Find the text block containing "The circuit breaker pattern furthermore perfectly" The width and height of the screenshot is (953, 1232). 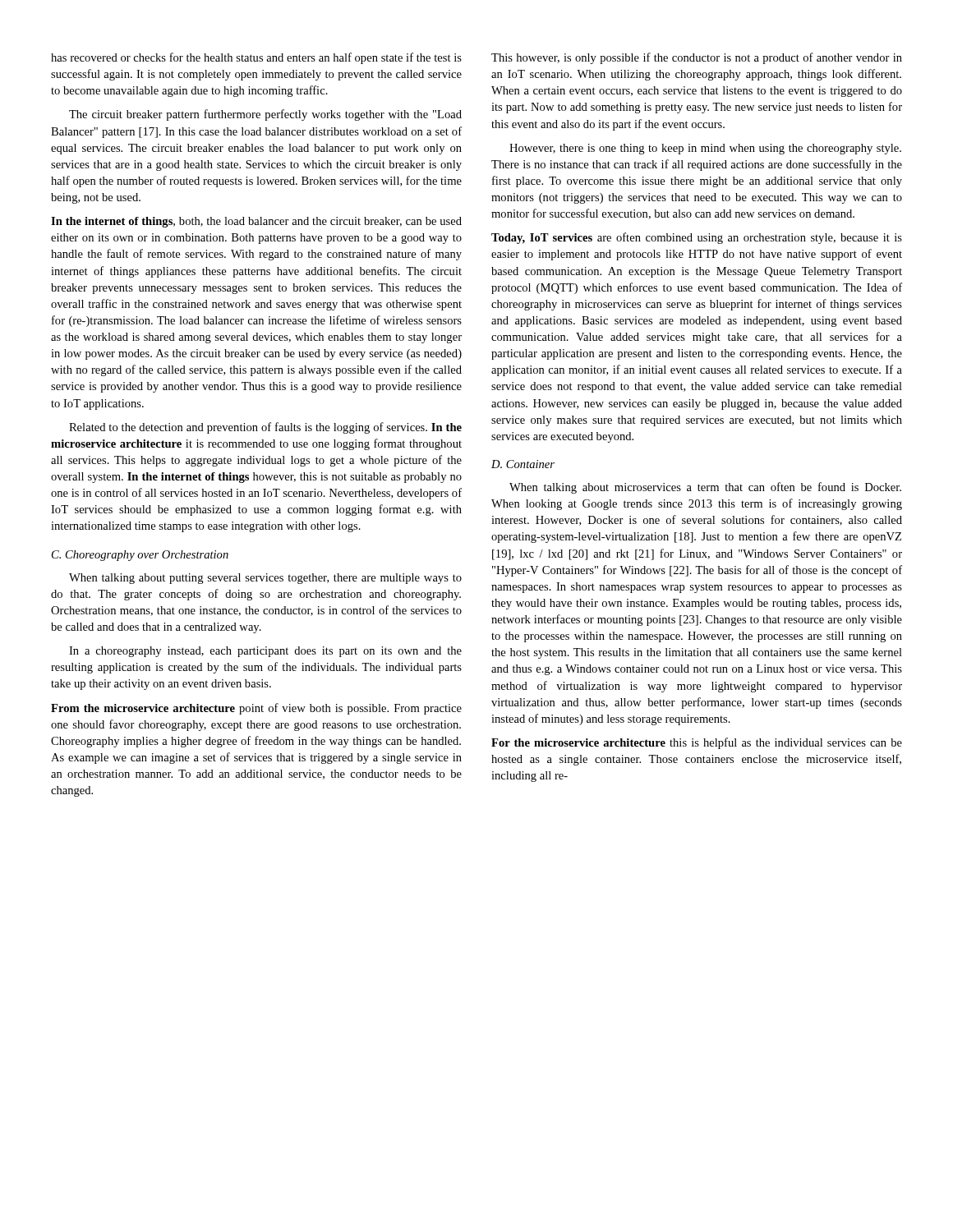pos(256,156)
